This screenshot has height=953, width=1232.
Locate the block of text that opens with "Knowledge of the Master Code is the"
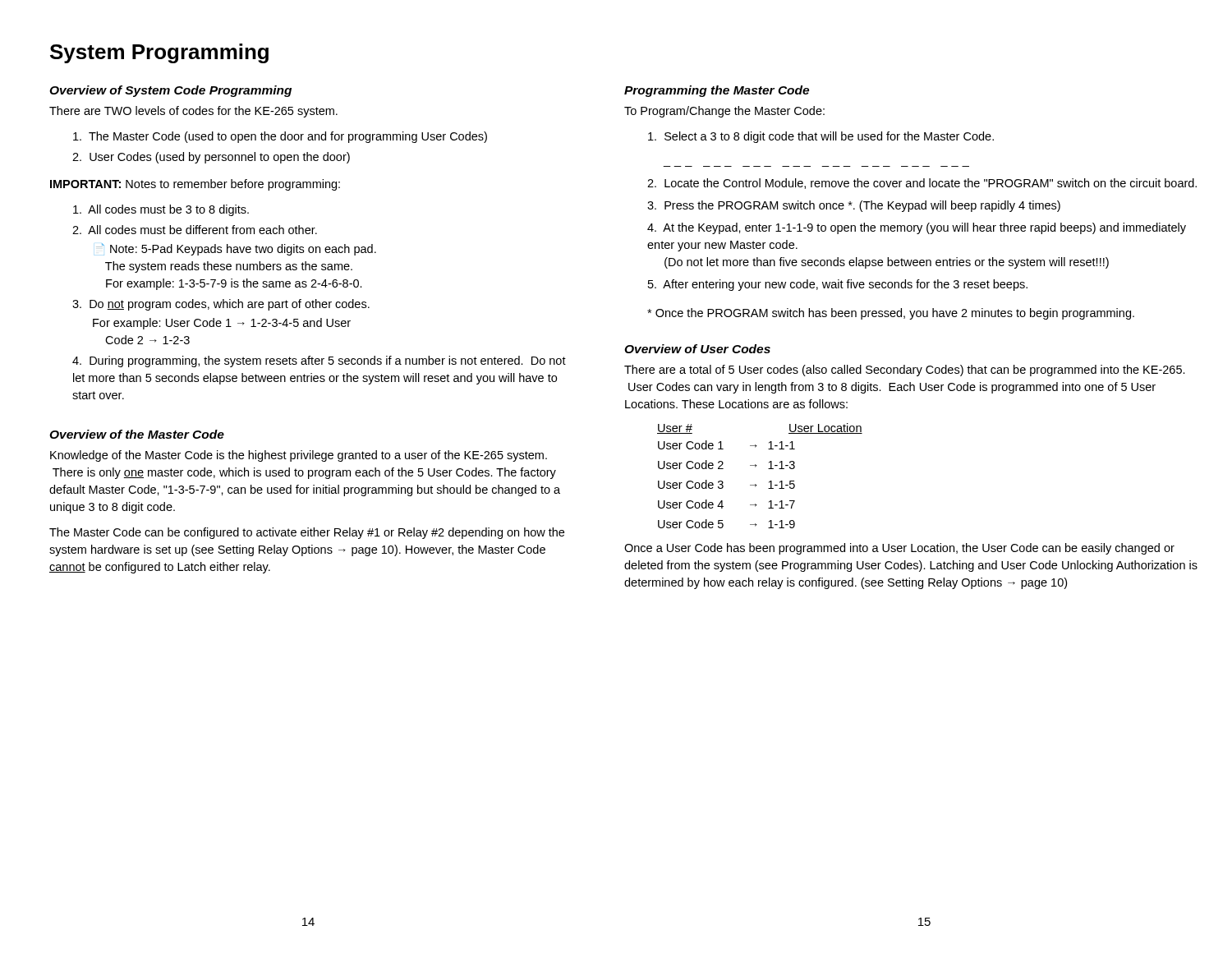click(x=305, y=481)
